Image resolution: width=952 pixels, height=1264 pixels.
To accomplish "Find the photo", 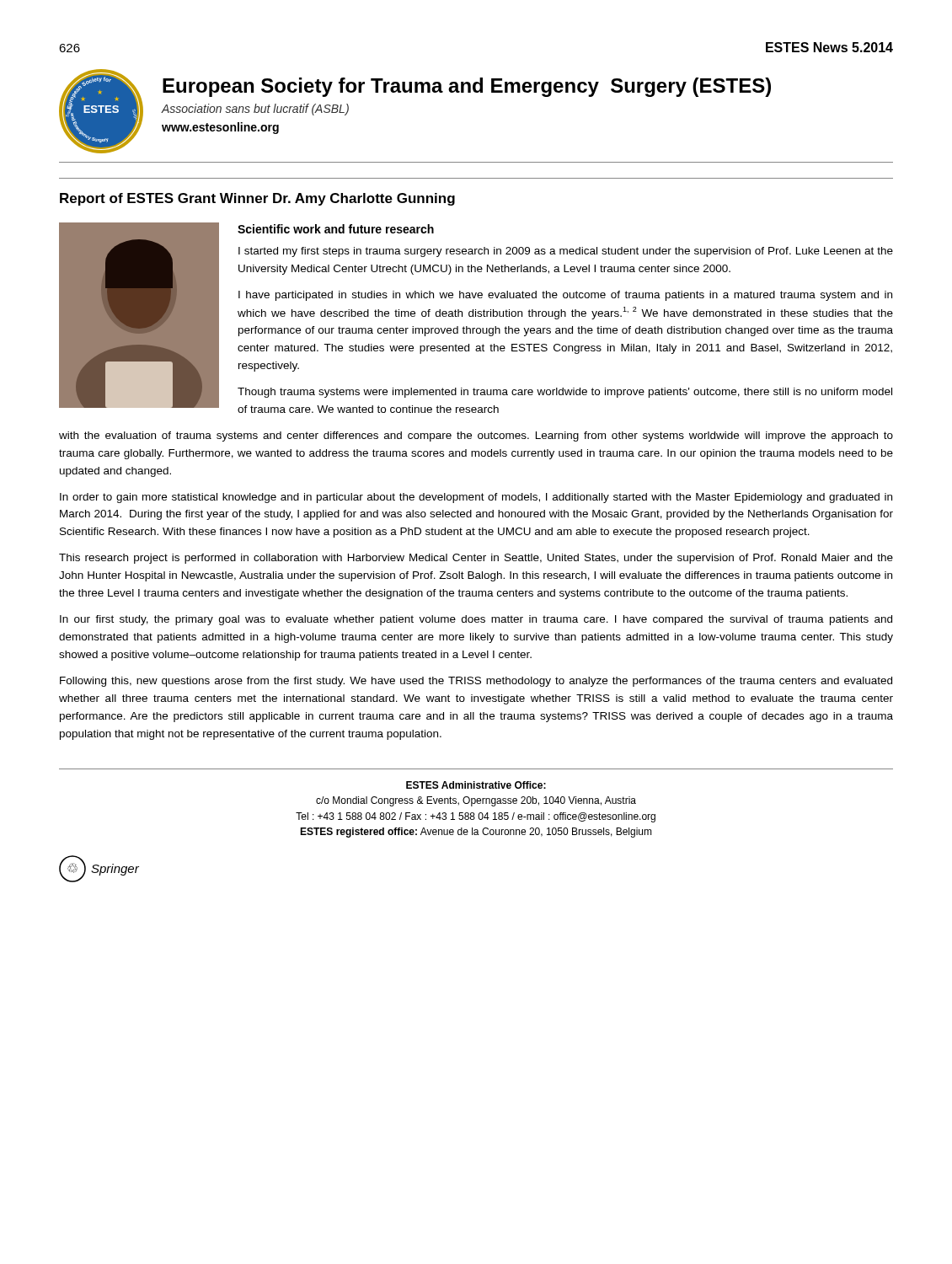I will click(x=139, y=316).
